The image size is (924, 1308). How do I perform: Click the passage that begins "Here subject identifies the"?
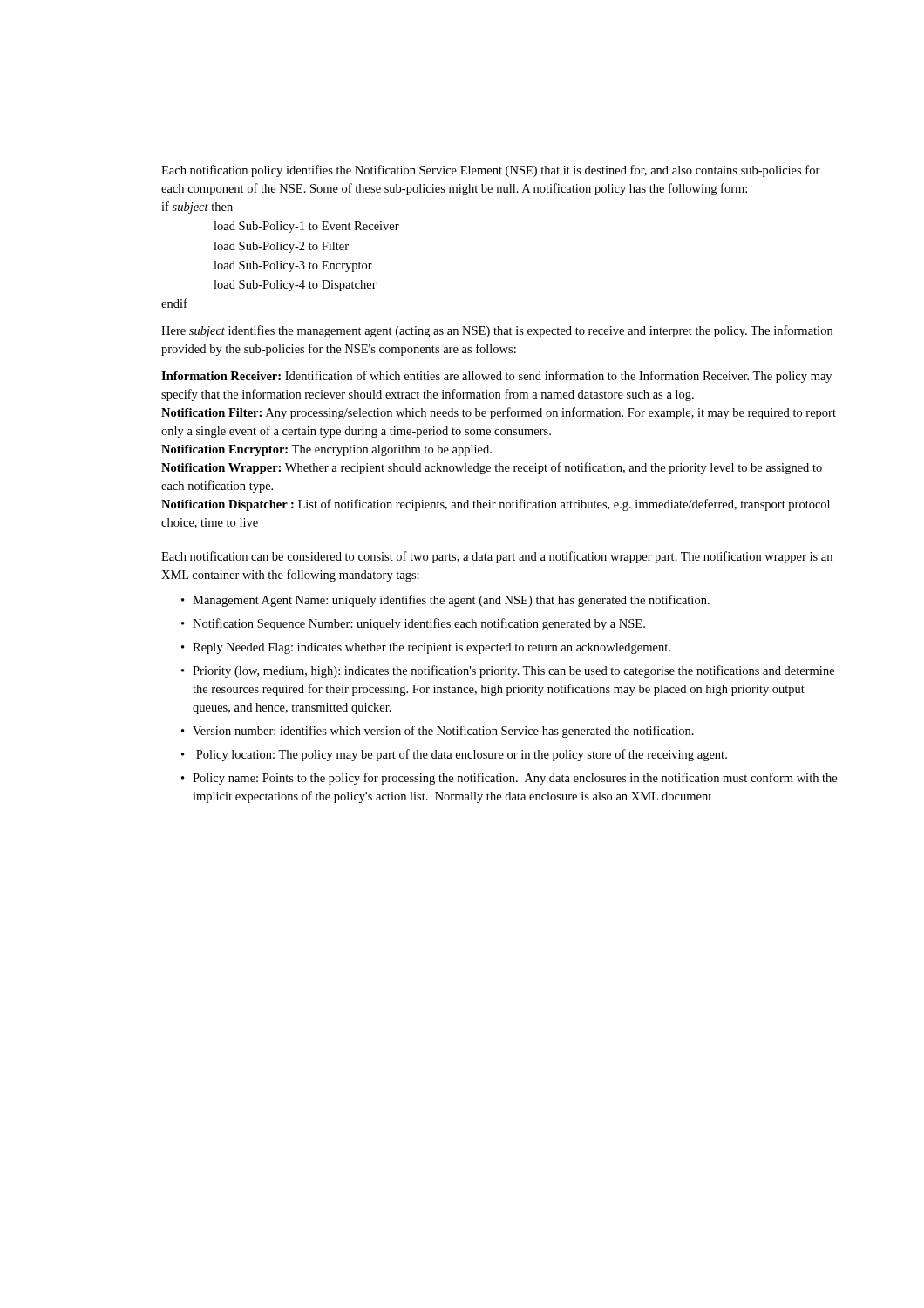[x=497, y=340]
